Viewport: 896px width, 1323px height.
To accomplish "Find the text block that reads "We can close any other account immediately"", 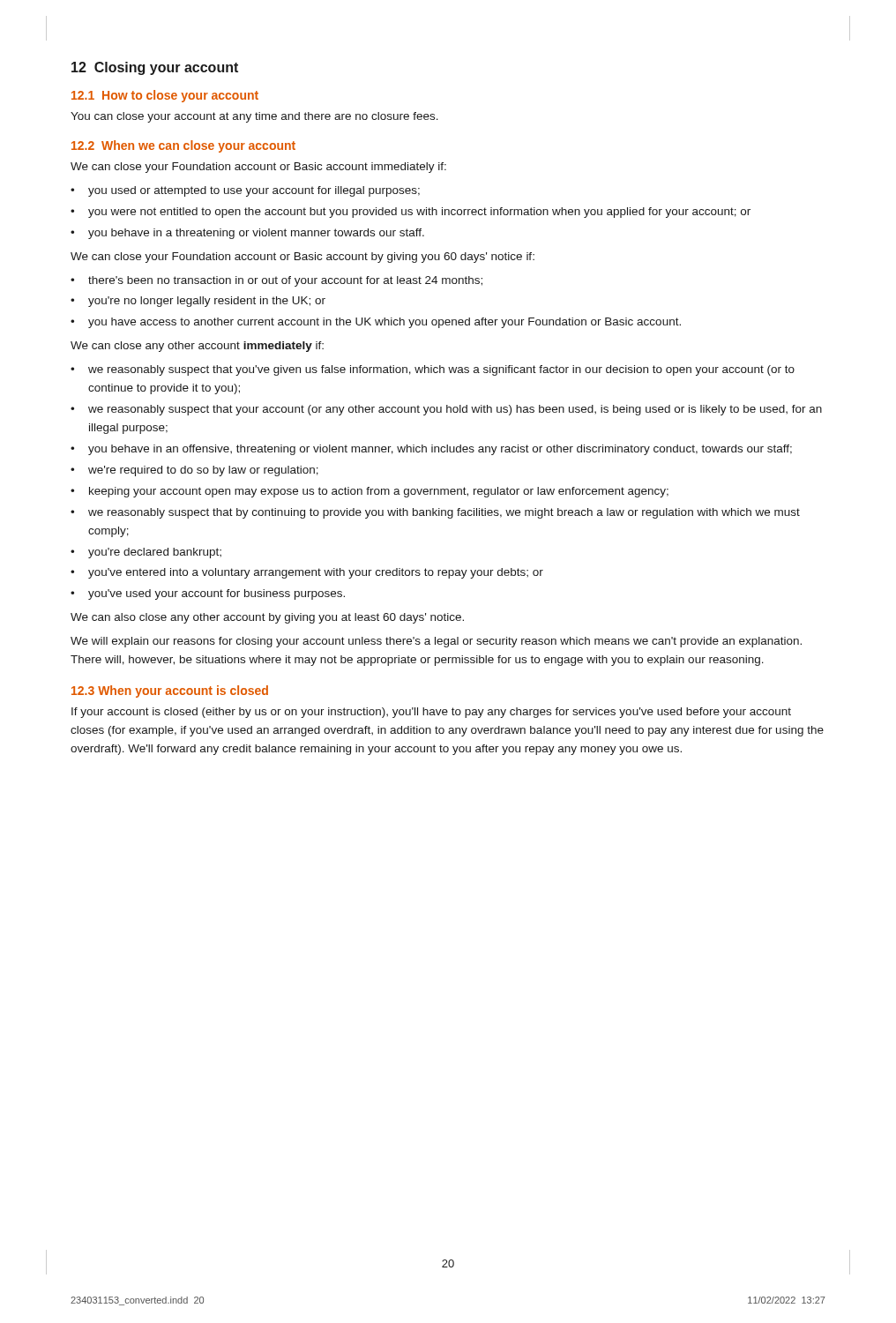I will point(197,346).
